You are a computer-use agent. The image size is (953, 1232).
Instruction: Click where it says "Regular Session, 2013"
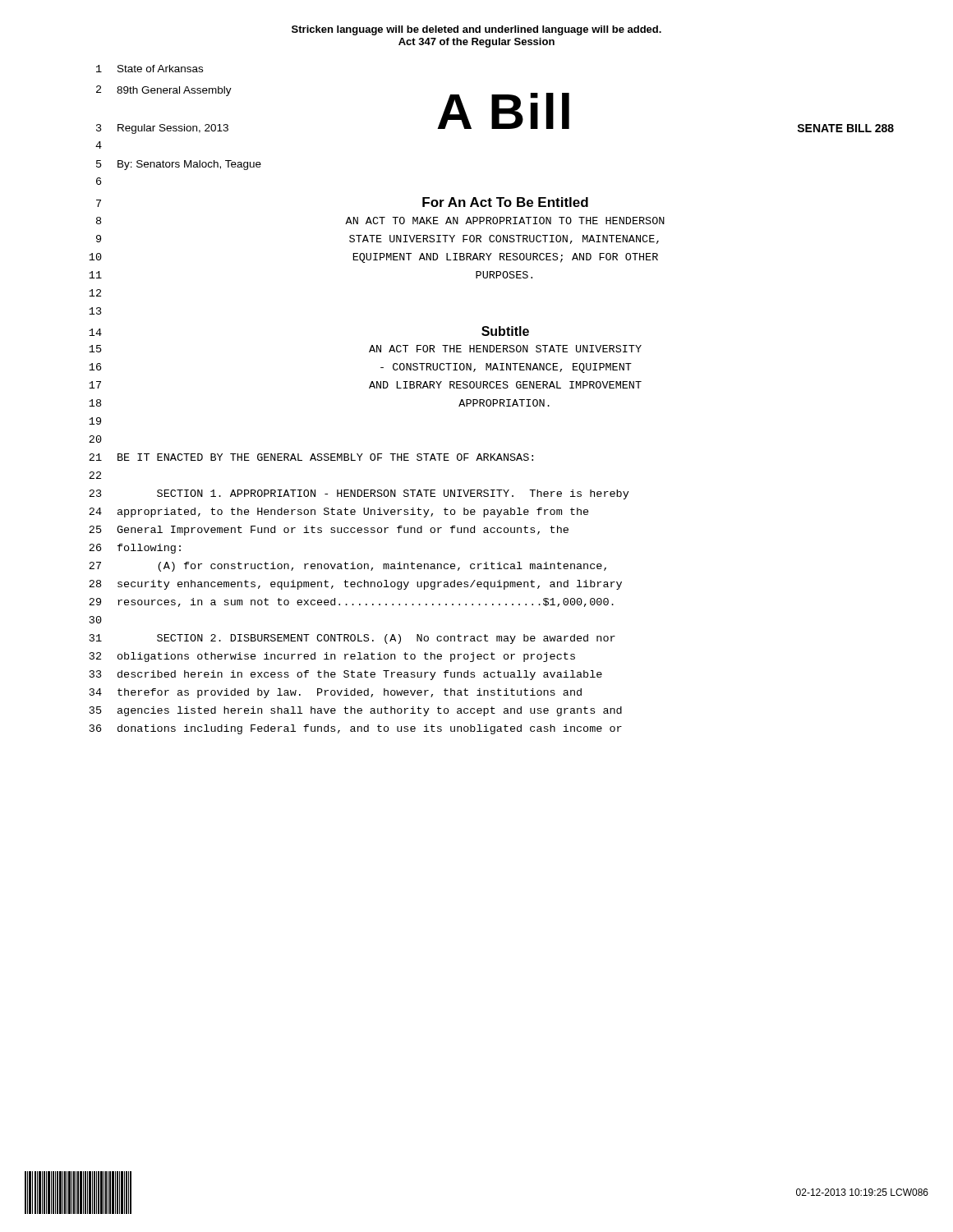tap(173, 128)
